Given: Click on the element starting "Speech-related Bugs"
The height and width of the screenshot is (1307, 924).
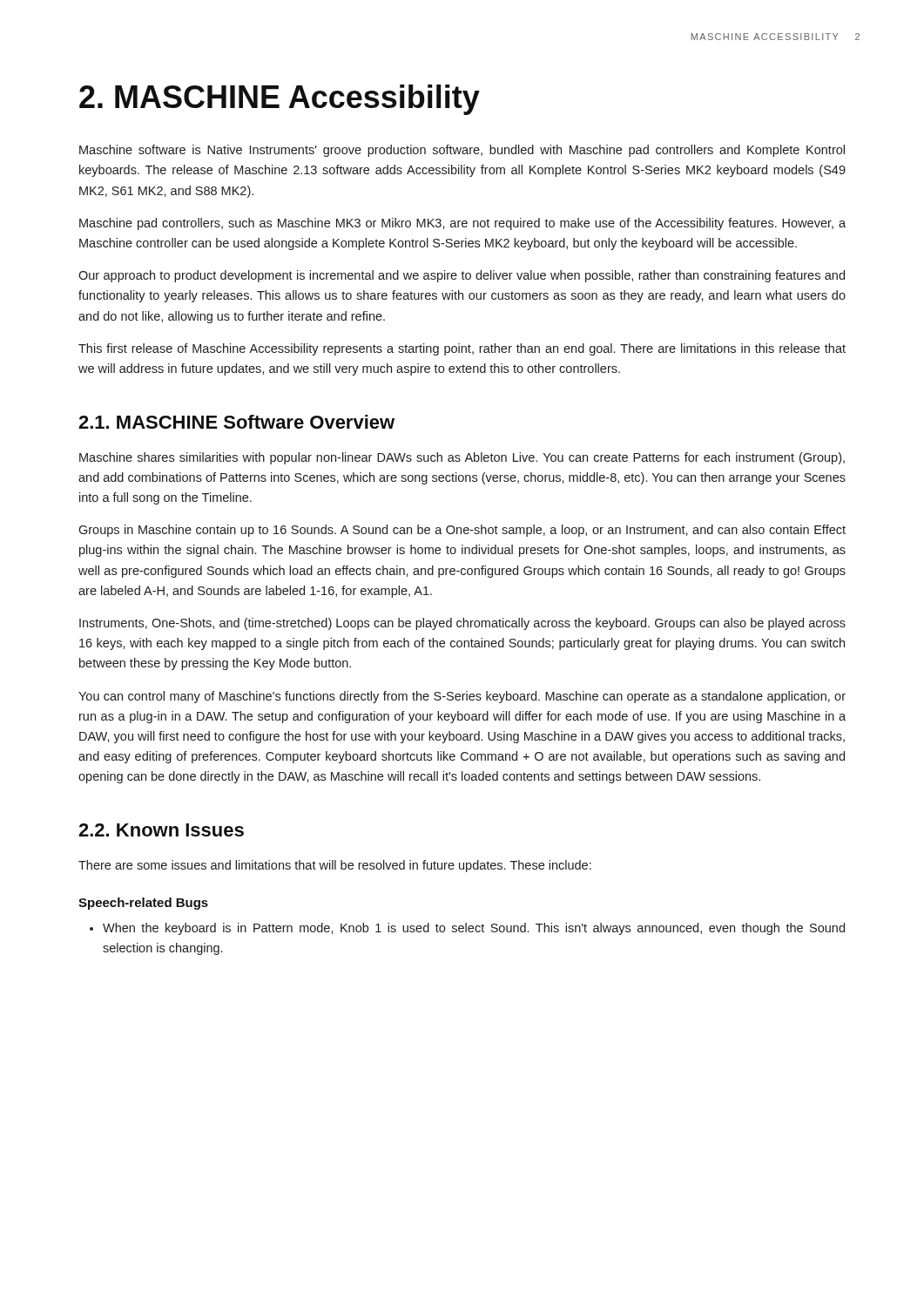Looking at the screenshot, I should click(x=143, y=904).
